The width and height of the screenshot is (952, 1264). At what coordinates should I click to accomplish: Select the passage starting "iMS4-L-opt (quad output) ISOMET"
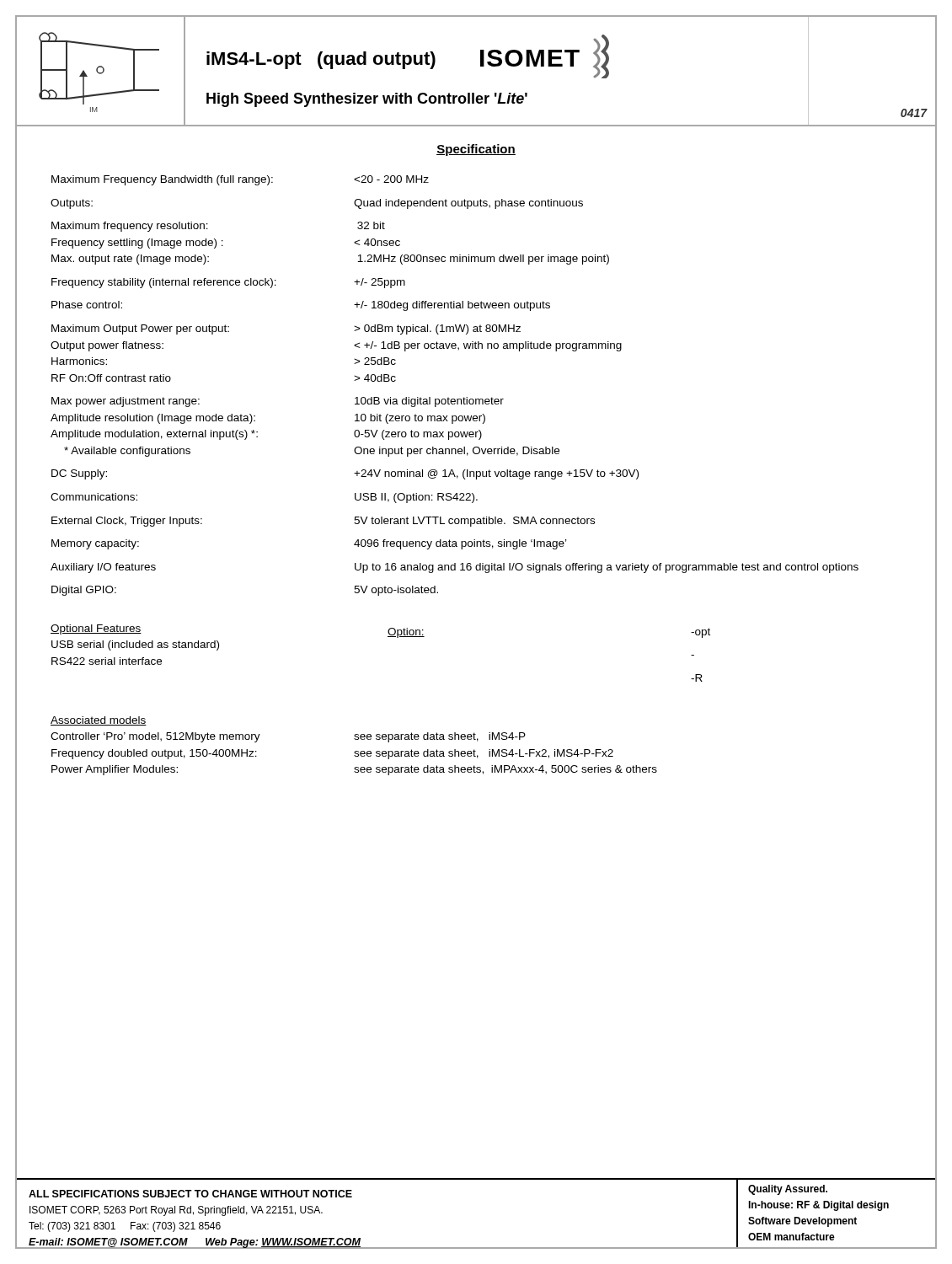[409, 59]
